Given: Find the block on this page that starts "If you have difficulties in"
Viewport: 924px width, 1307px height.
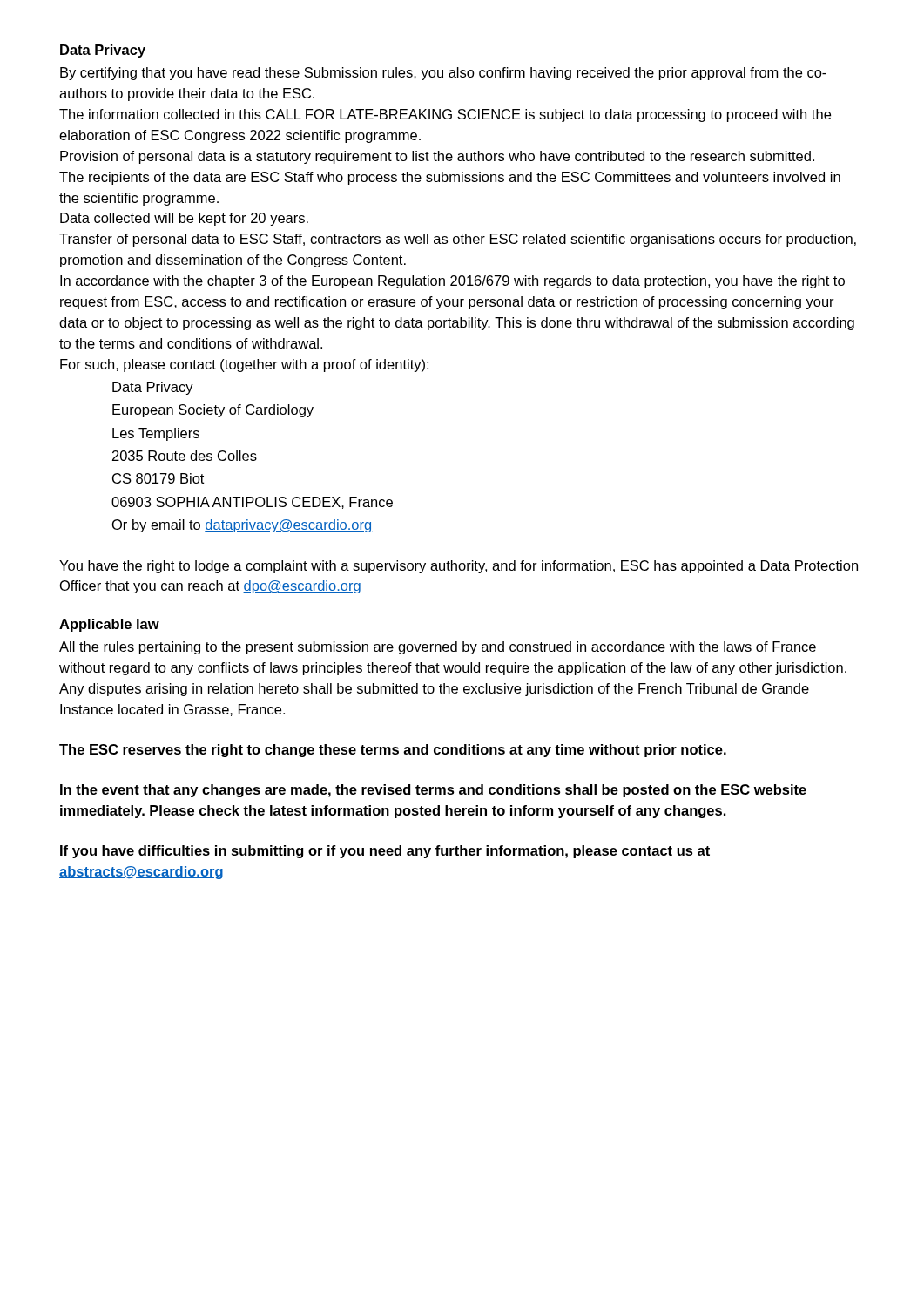Looking at the screenshot, I should [x=385, y=861].
